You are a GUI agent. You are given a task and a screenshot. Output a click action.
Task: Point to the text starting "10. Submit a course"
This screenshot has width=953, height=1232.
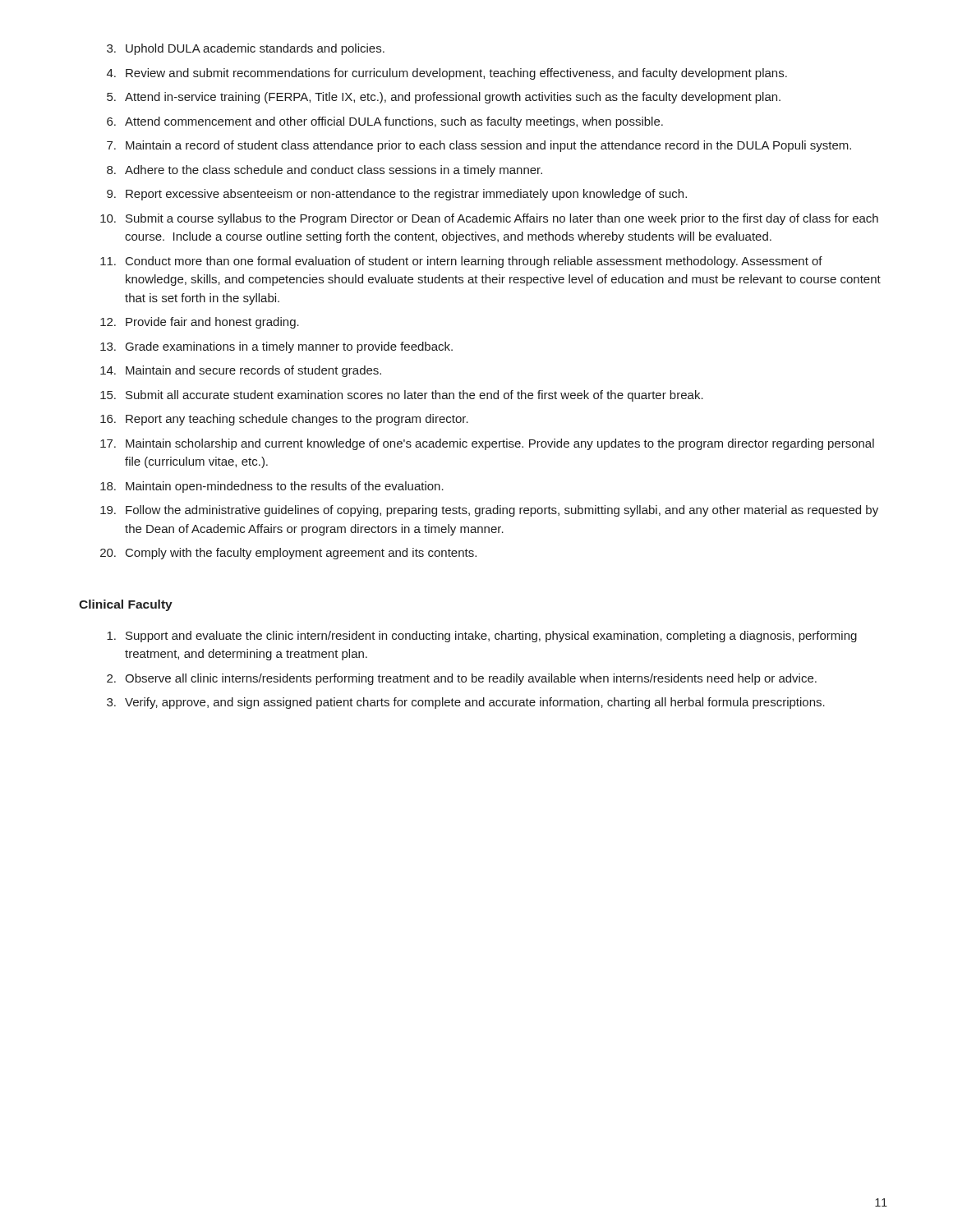[x=483, y=228]
